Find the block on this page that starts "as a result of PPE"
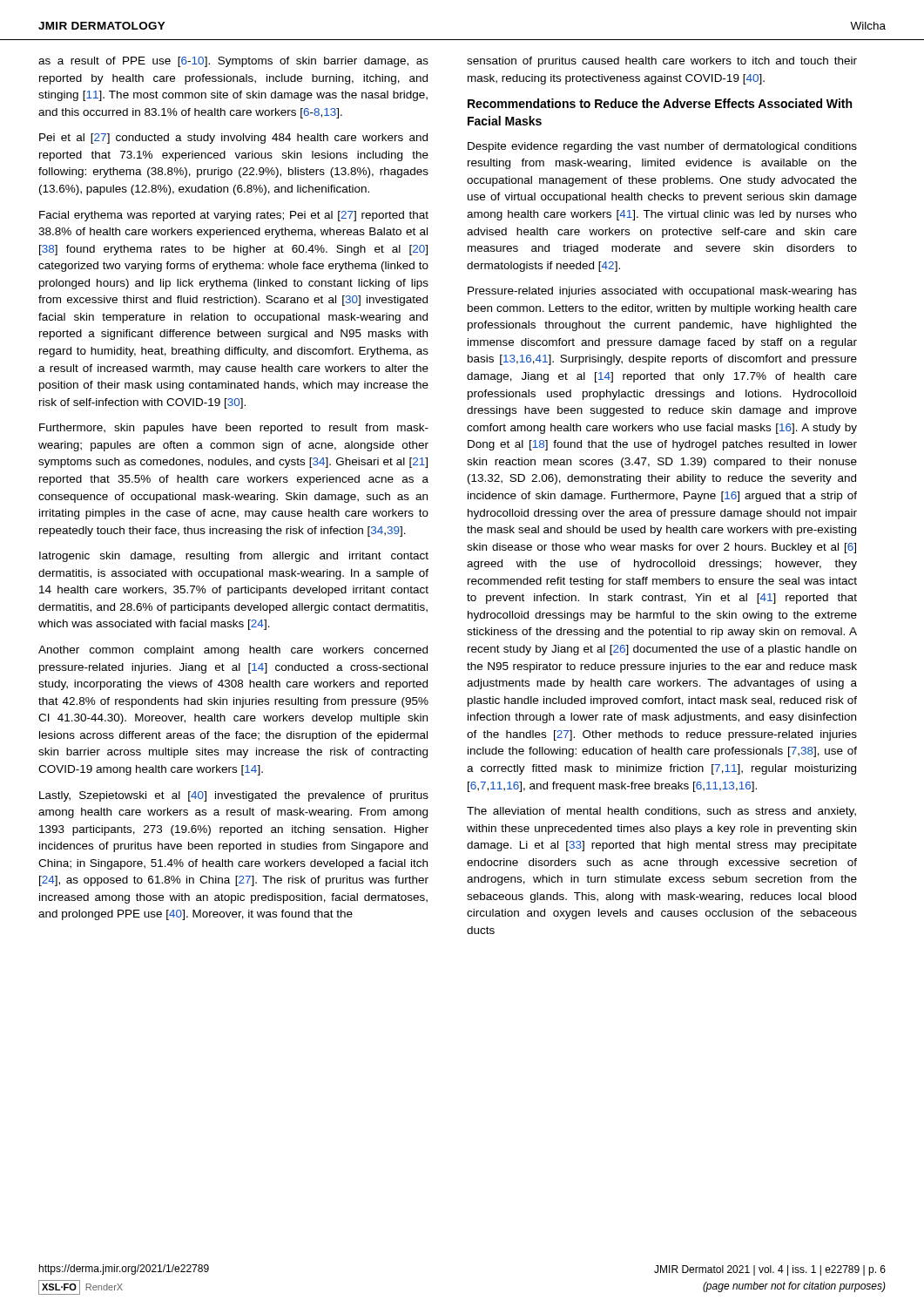The width and height of the screenshot is (924, 1307). pyautogui.click(x=233, y=86)
